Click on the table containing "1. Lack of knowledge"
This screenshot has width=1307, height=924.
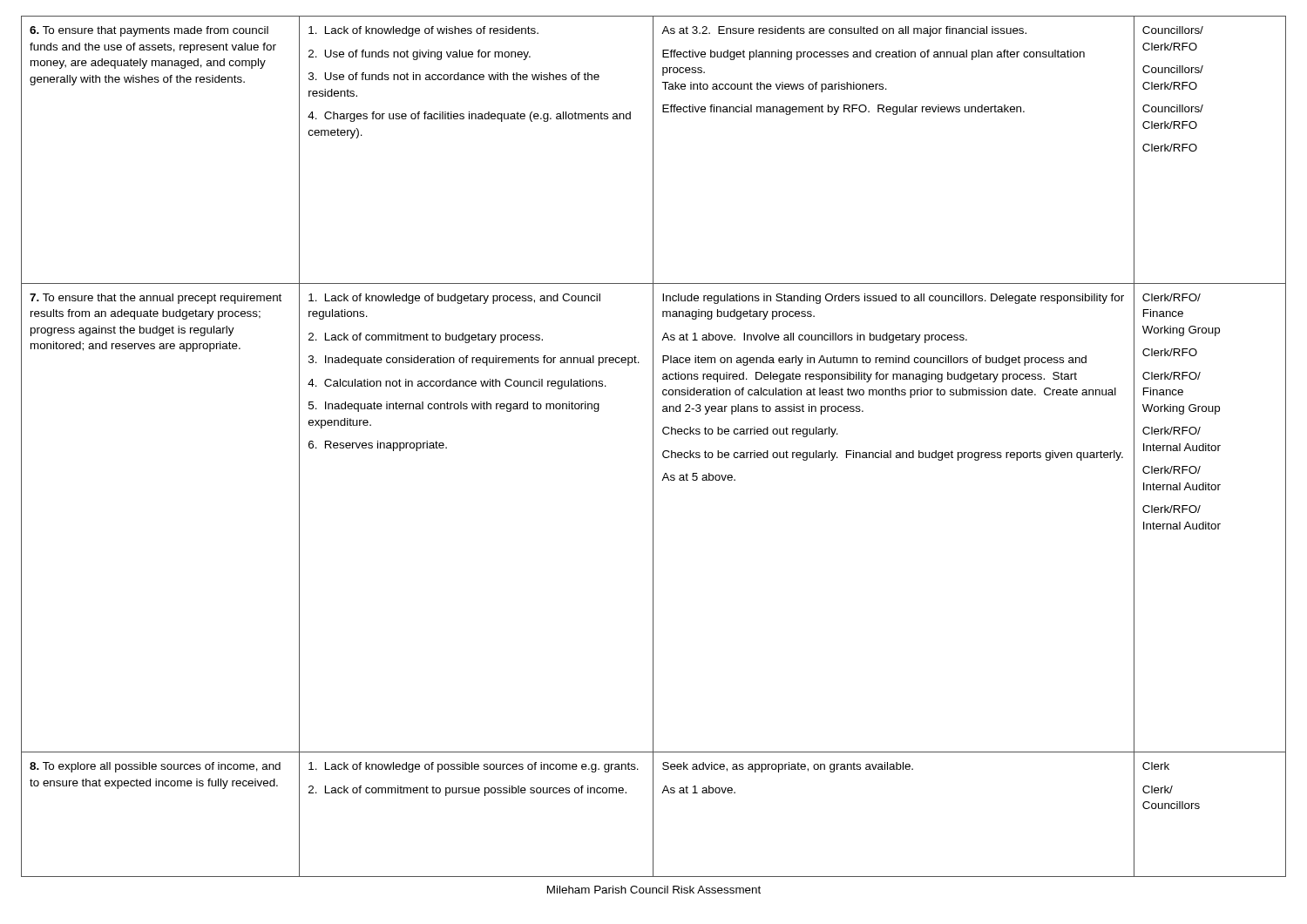coord(654,446)
